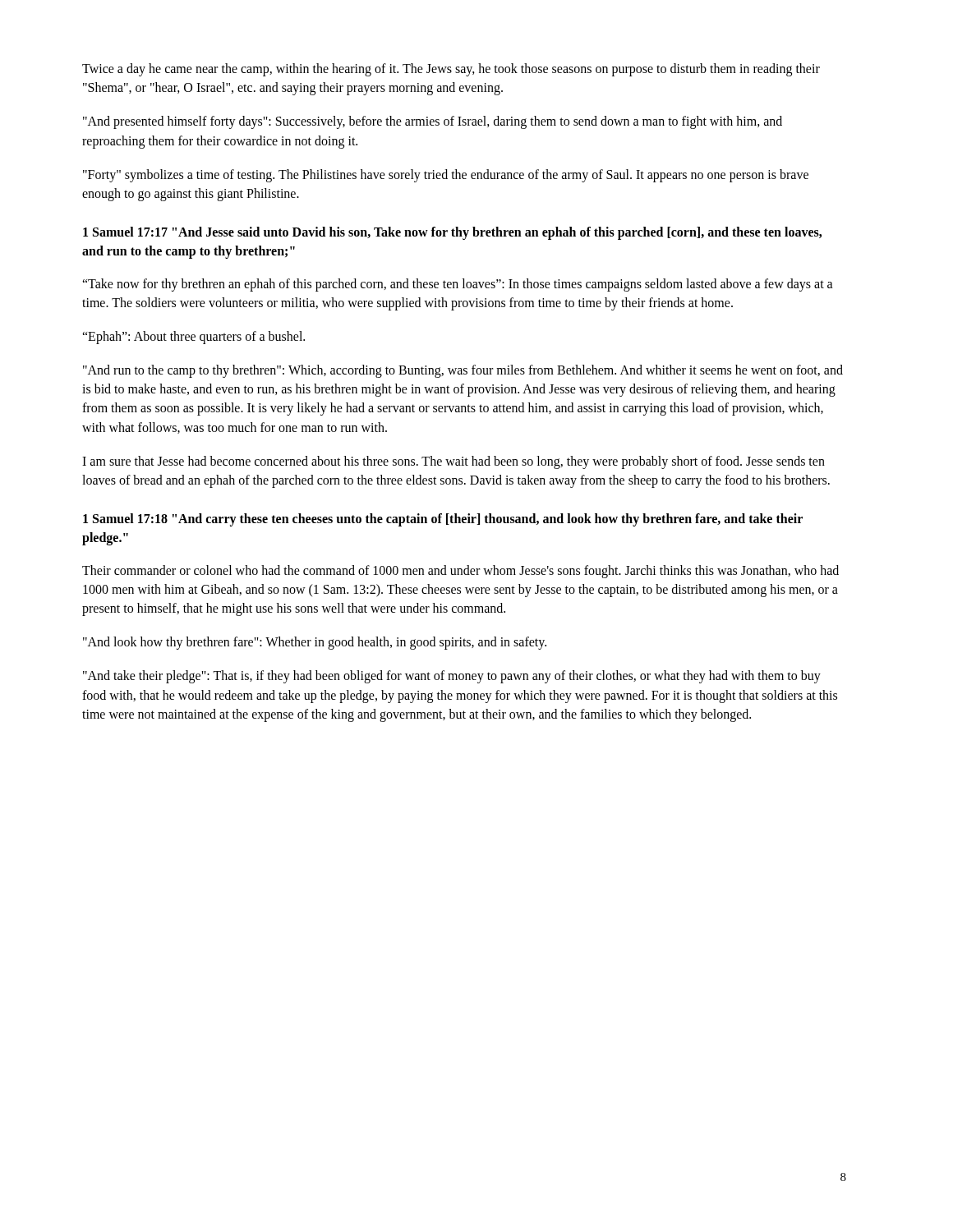Find the text block containing "Twice a day he came near the camp,"
The height and width of the screenshot is (1232, 953).
click(451, 78)
